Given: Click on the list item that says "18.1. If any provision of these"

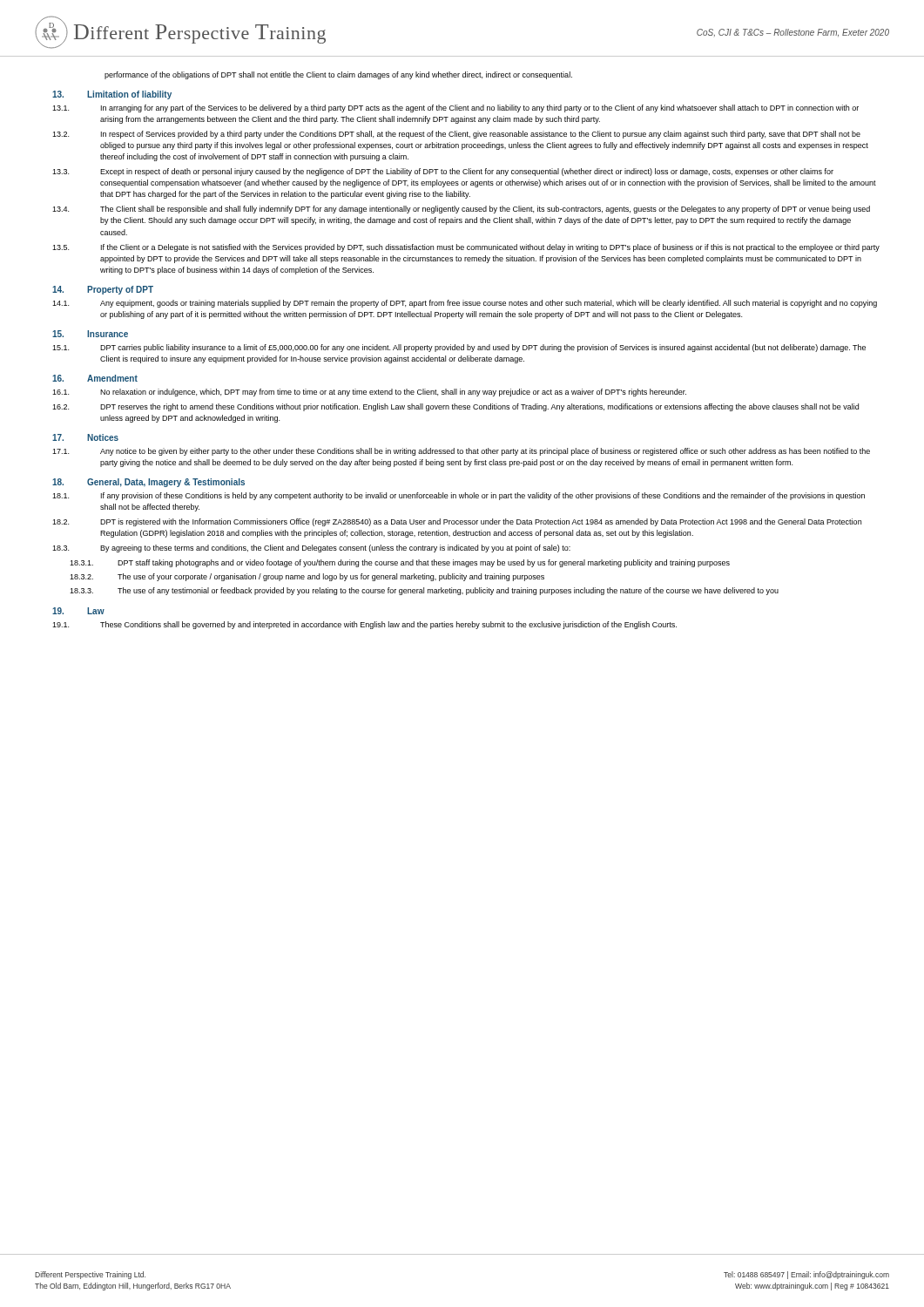Looking at the screenshot, I should [466, 502].
